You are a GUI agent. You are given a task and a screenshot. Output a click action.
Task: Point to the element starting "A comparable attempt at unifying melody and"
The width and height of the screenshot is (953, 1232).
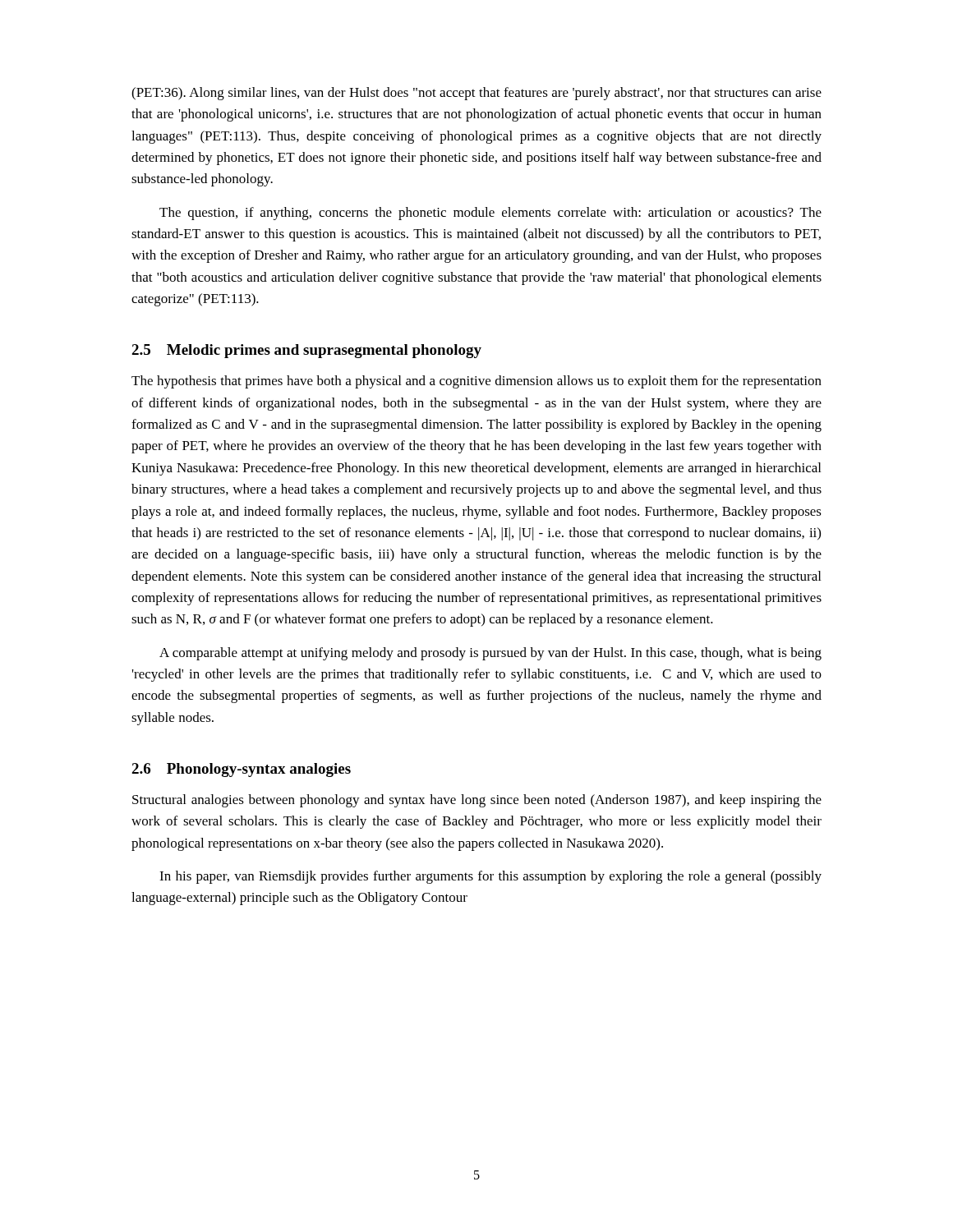click(x=476, y=685)
